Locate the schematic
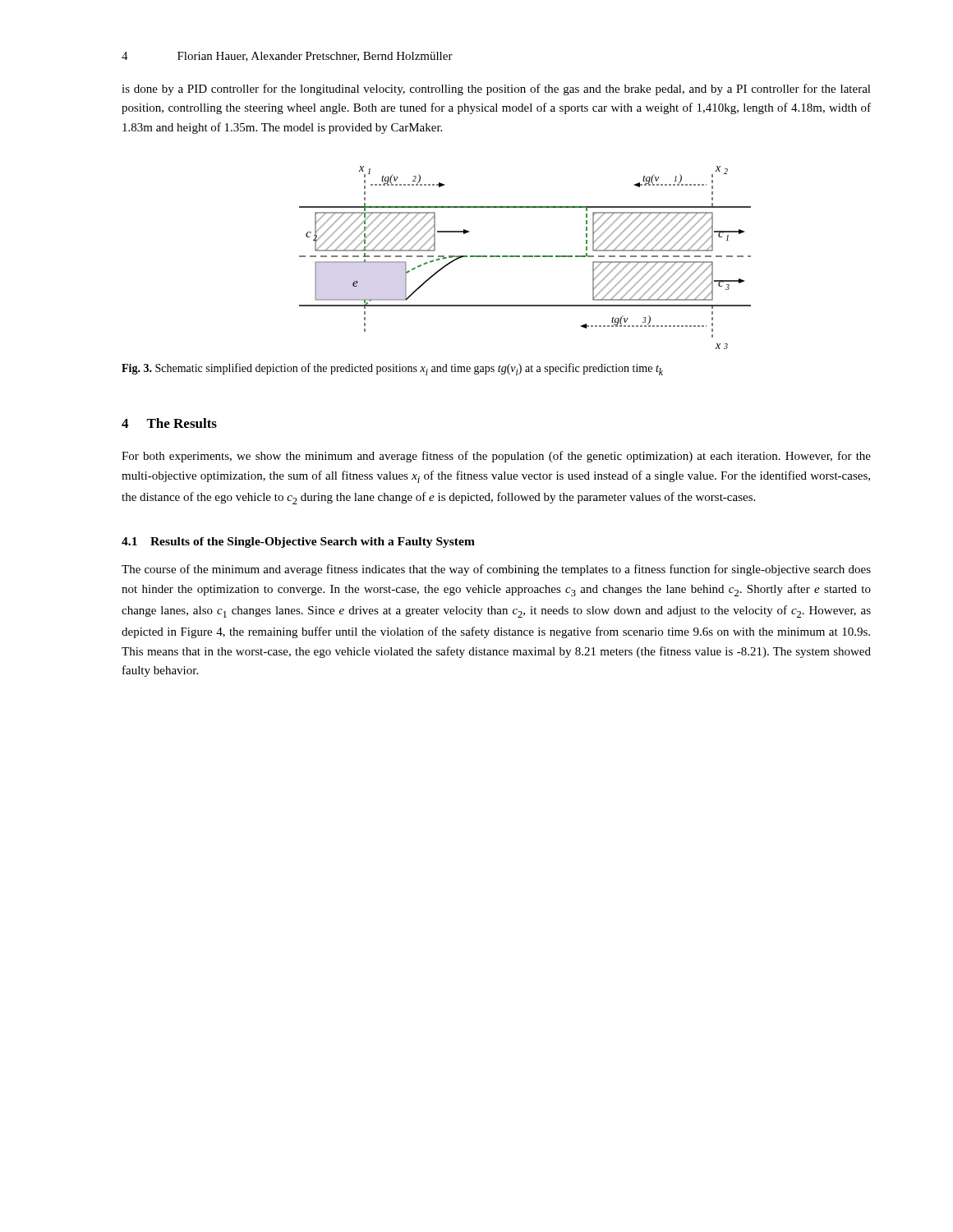 [x=496, y=258]
